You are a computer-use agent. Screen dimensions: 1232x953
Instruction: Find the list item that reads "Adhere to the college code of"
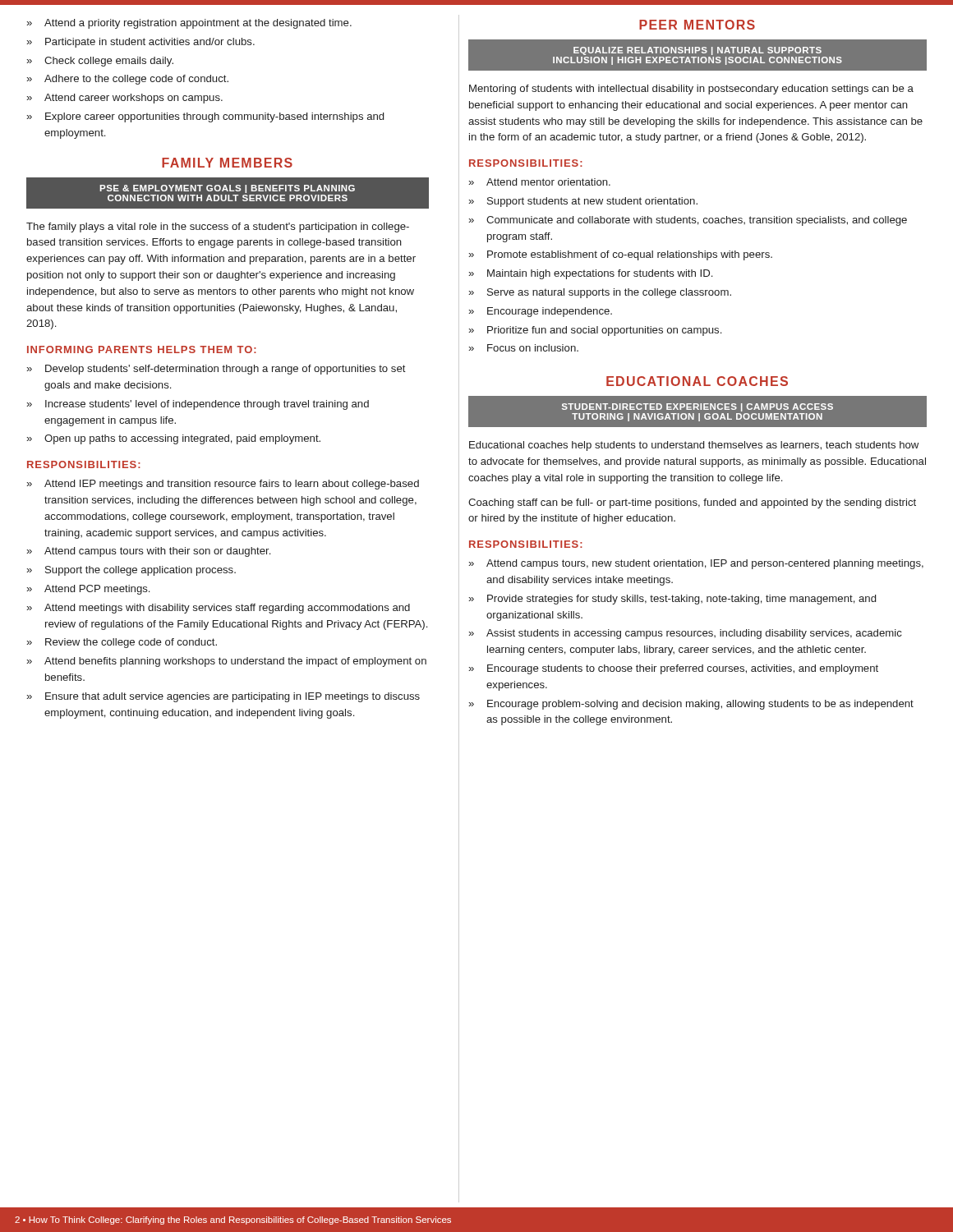(x=137, y=79)
